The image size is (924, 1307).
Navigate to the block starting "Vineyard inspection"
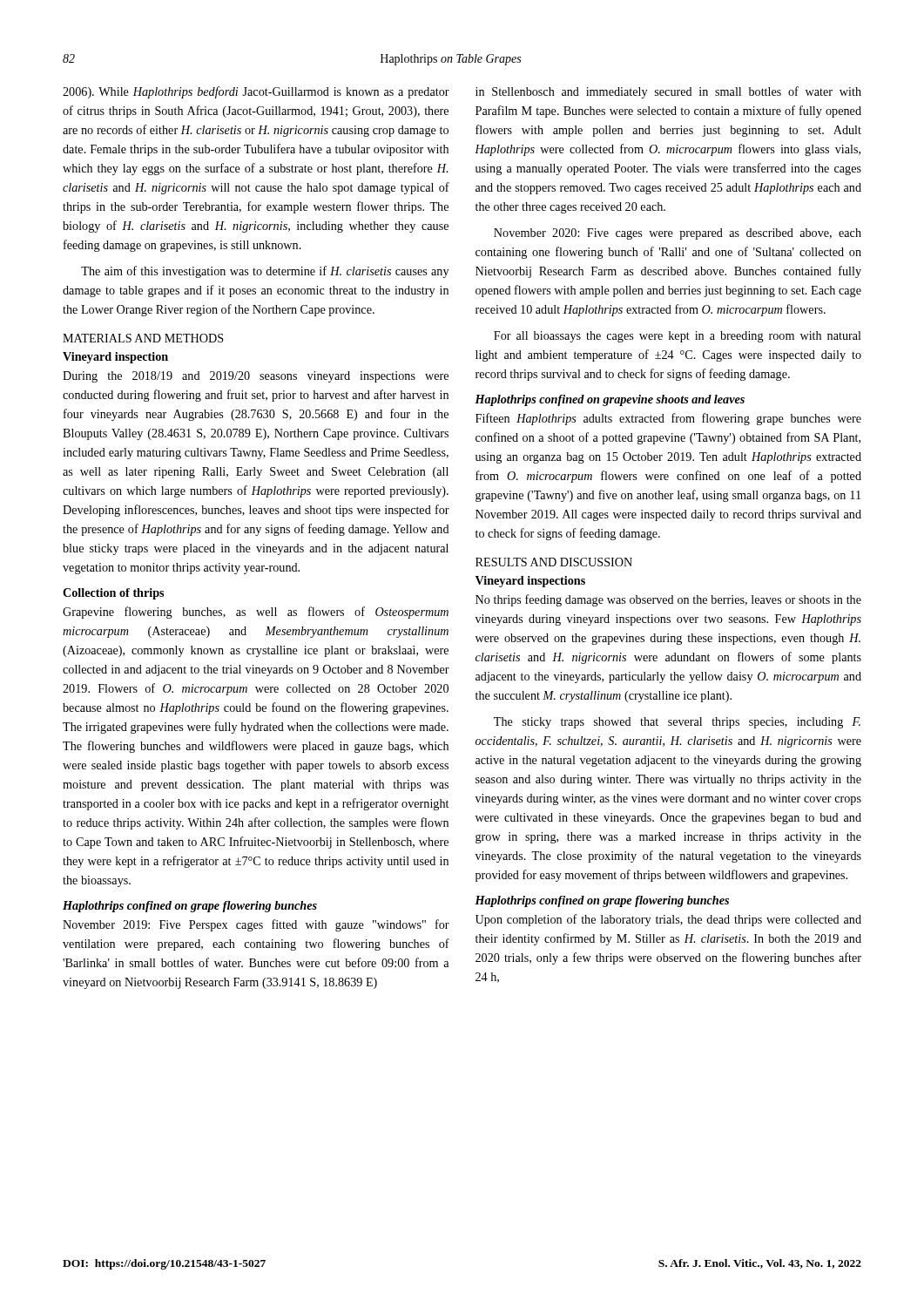[116, 356]
